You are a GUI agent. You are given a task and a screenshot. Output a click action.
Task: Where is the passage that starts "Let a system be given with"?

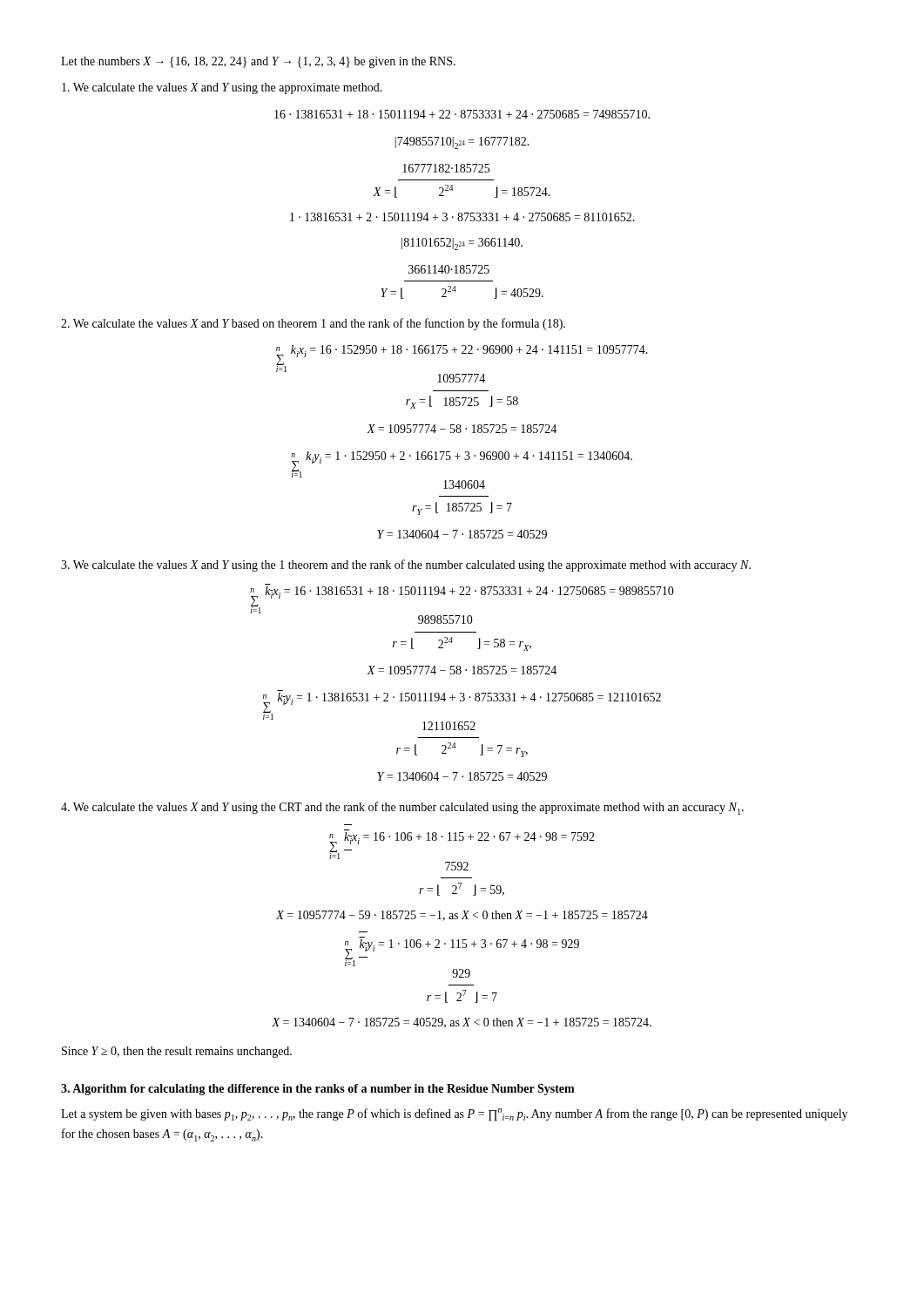(454, 1124)
